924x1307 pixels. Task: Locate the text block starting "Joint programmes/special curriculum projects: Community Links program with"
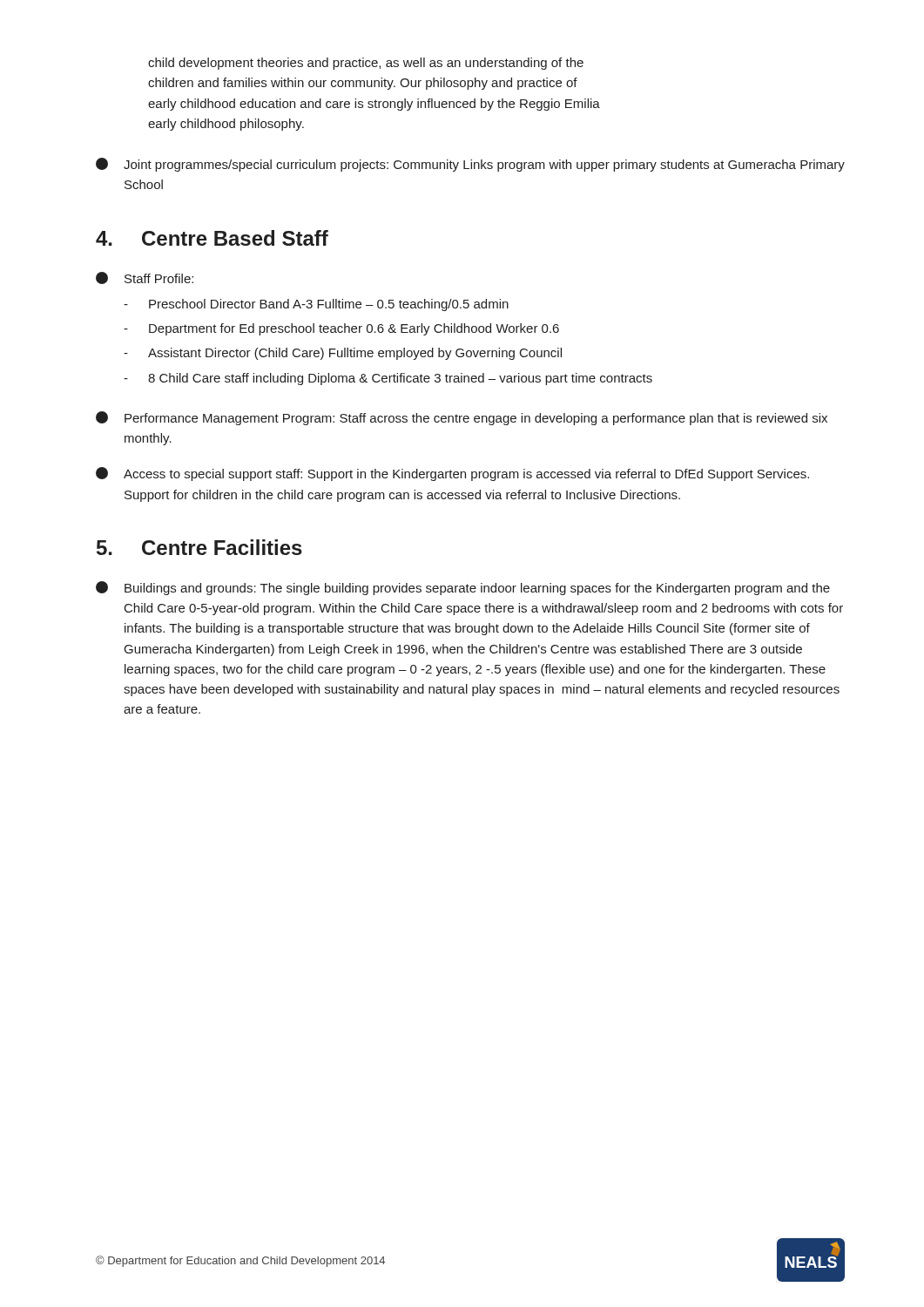[x=471, y=174]
